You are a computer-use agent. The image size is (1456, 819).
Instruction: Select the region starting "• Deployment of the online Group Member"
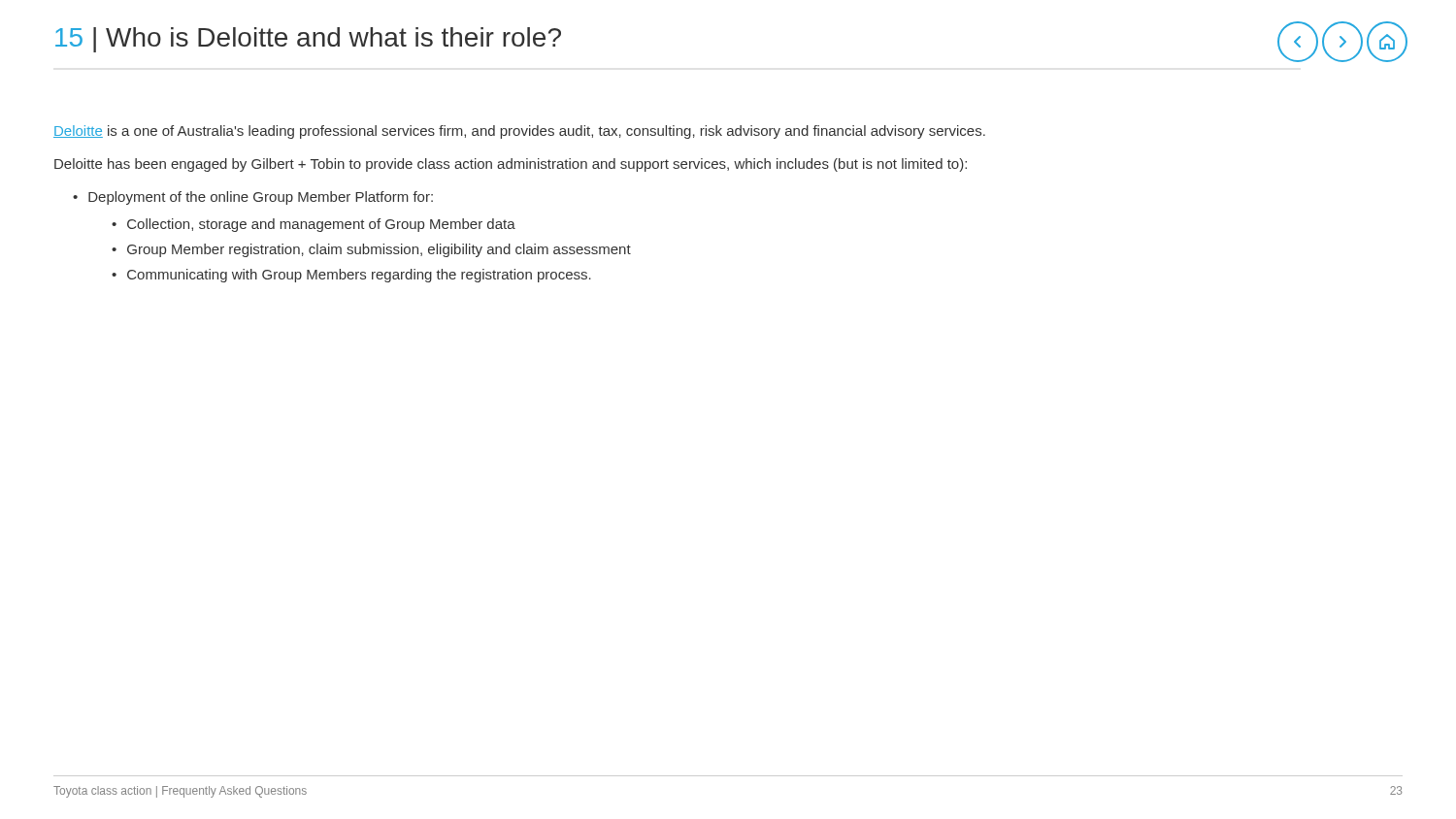pyautogui.click(x=253, y=197)
